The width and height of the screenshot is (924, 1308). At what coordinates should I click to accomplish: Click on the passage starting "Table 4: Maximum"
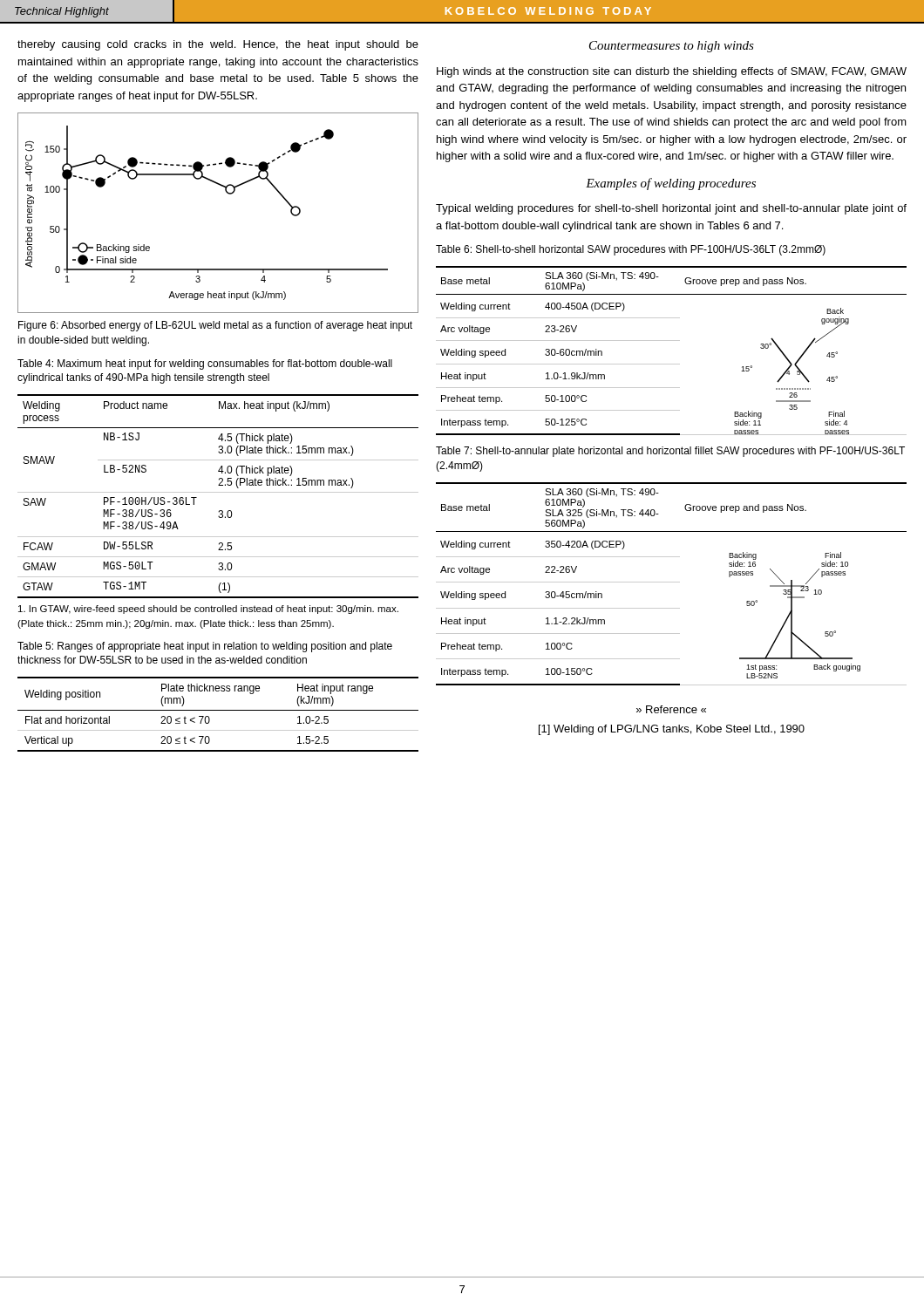pyautogui.click(x=205, y=371)
